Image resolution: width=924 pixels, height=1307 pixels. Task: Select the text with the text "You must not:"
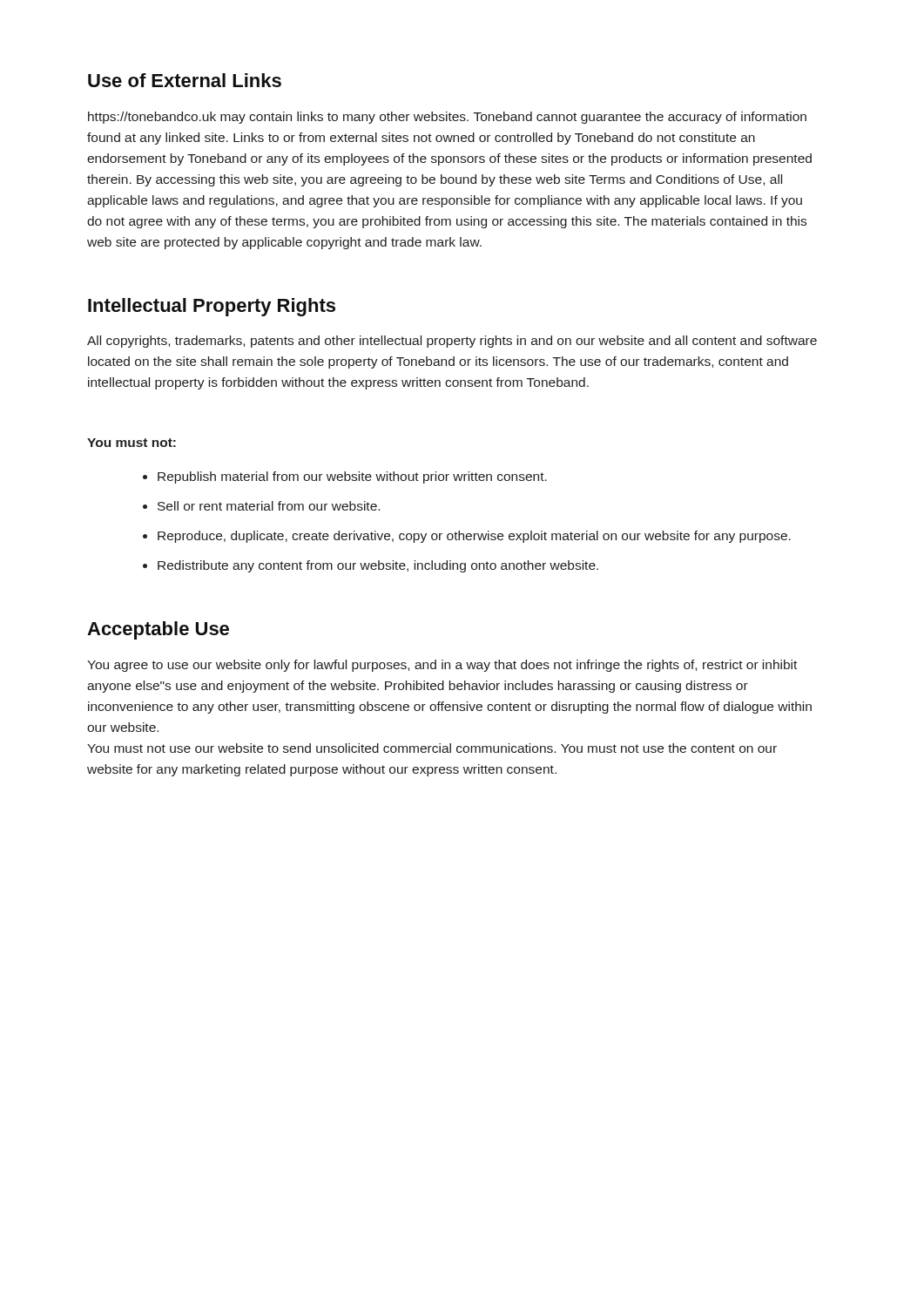(x=132, y=443)
